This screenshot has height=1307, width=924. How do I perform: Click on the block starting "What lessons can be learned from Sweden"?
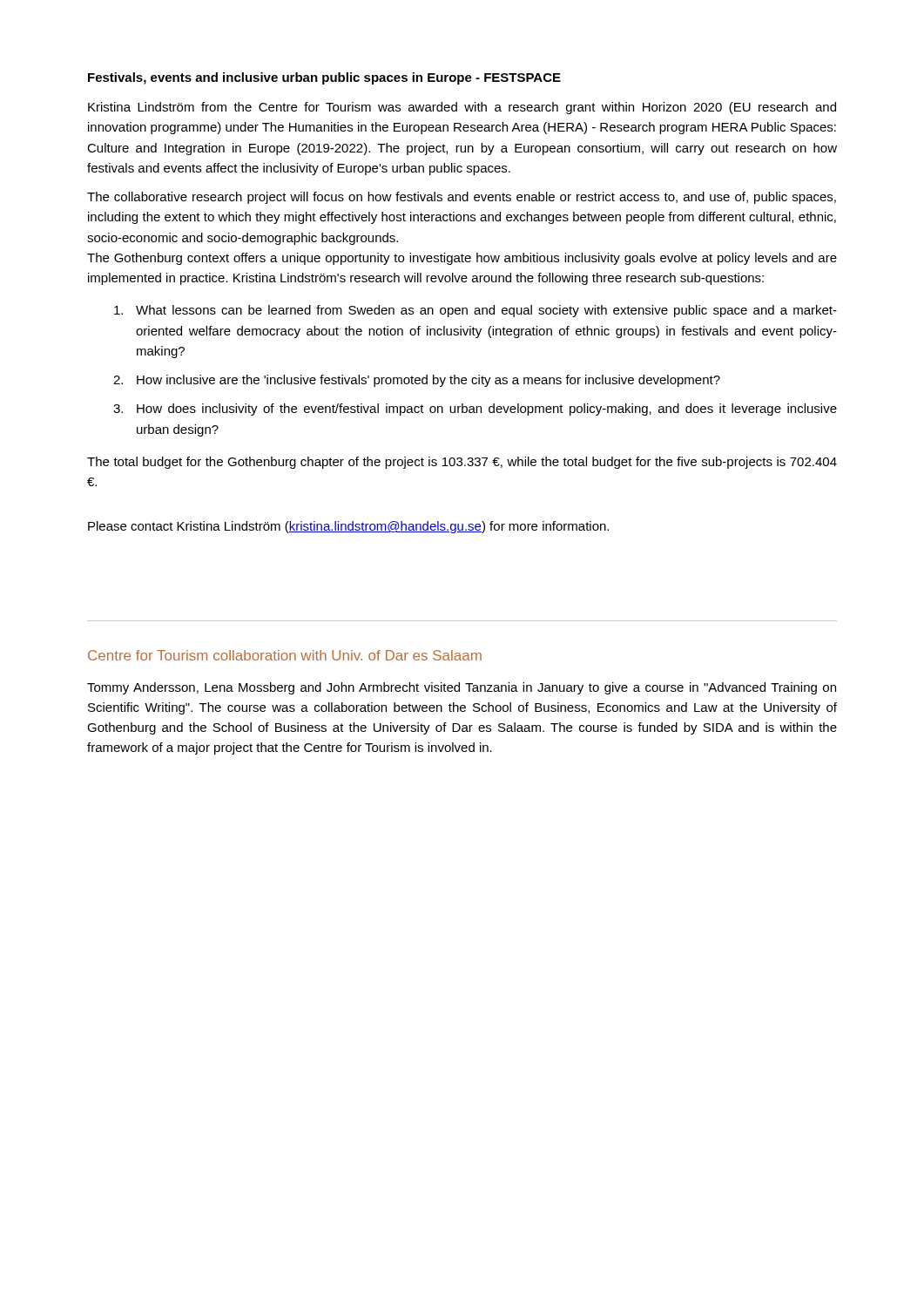475,330
